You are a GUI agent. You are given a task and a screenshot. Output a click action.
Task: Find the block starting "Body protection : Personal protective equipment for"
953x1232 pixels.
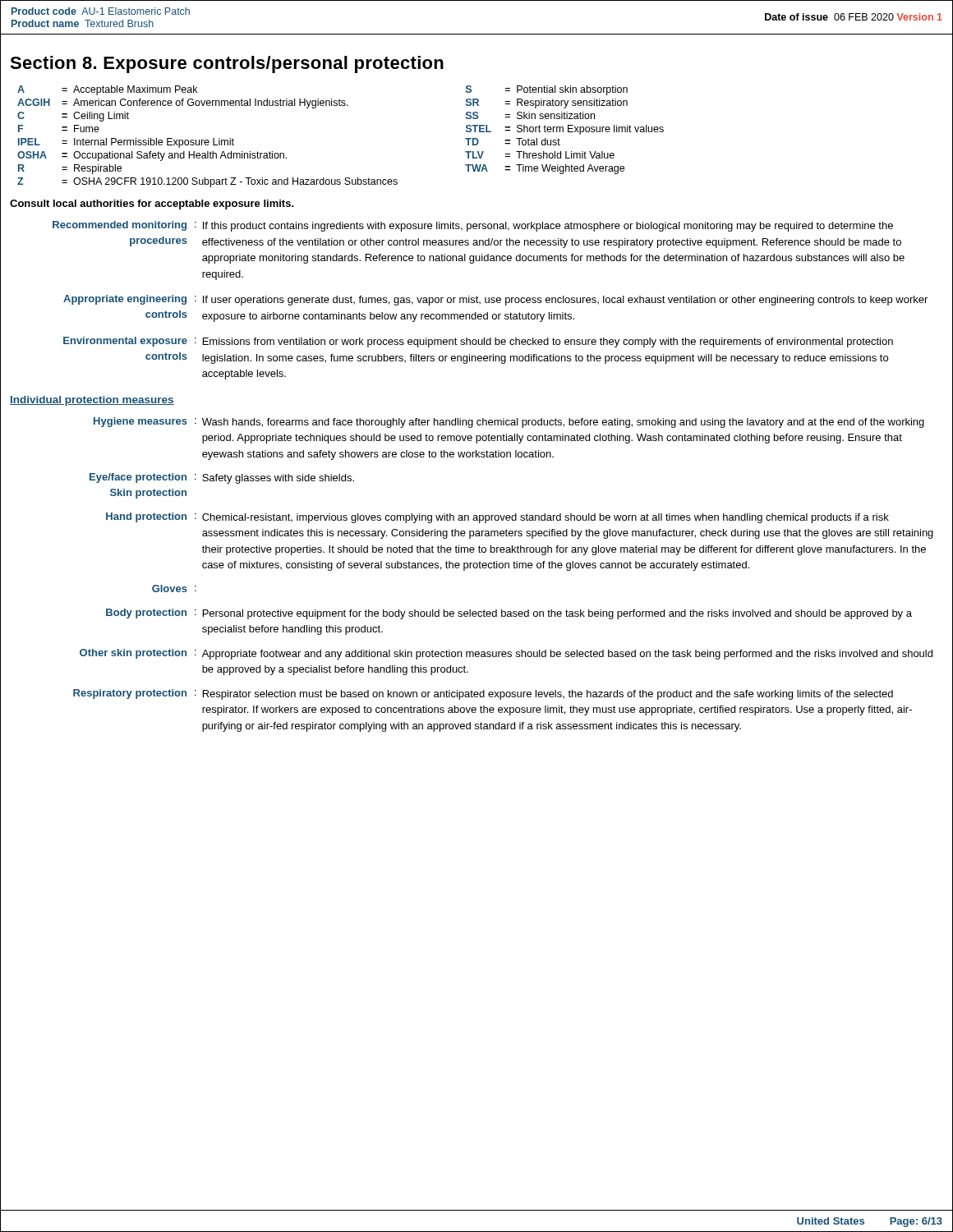pyautogui.click(x=476, y=621)
